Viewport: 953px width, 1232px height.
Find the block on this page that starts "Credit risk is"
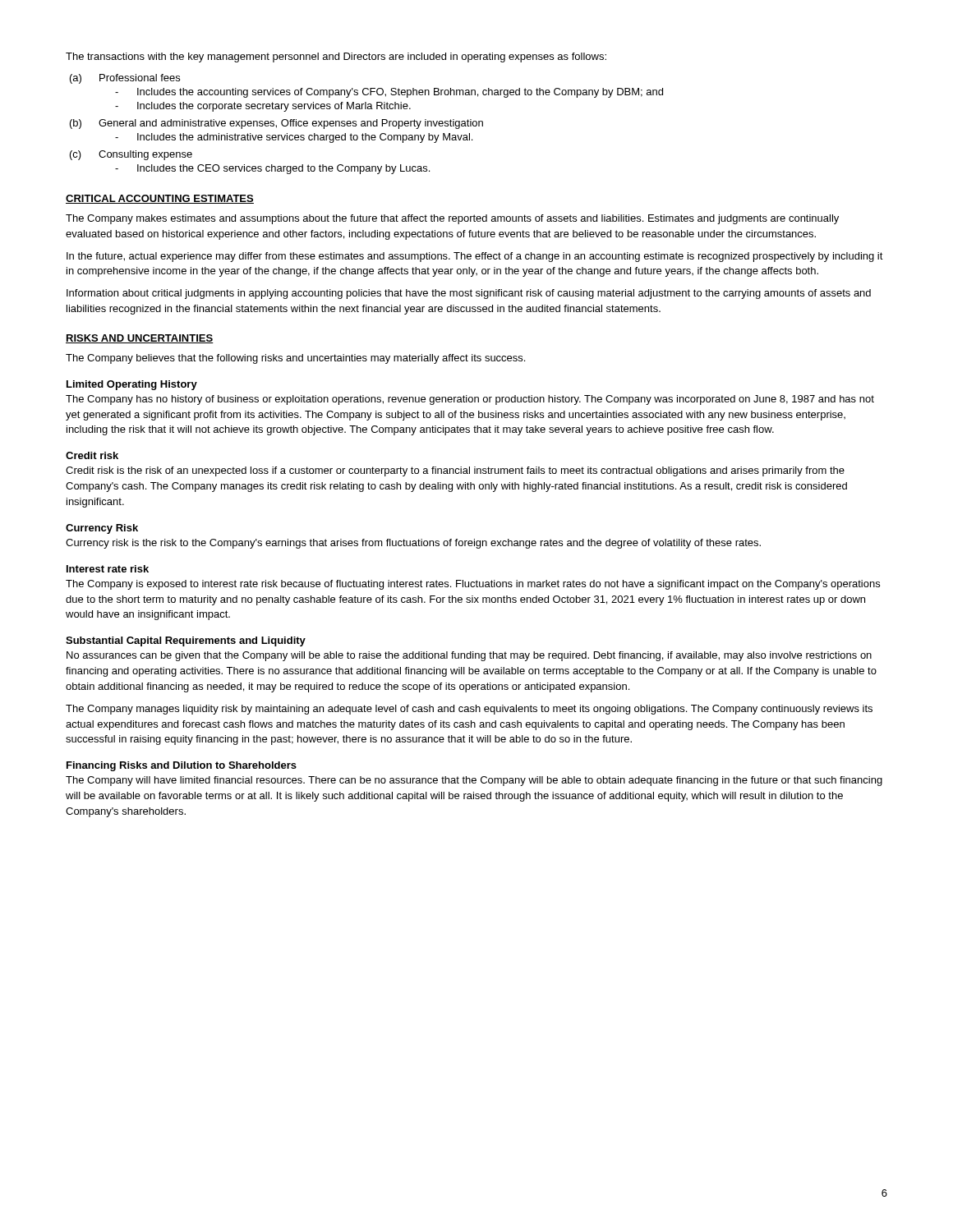(x=476, y=487)
